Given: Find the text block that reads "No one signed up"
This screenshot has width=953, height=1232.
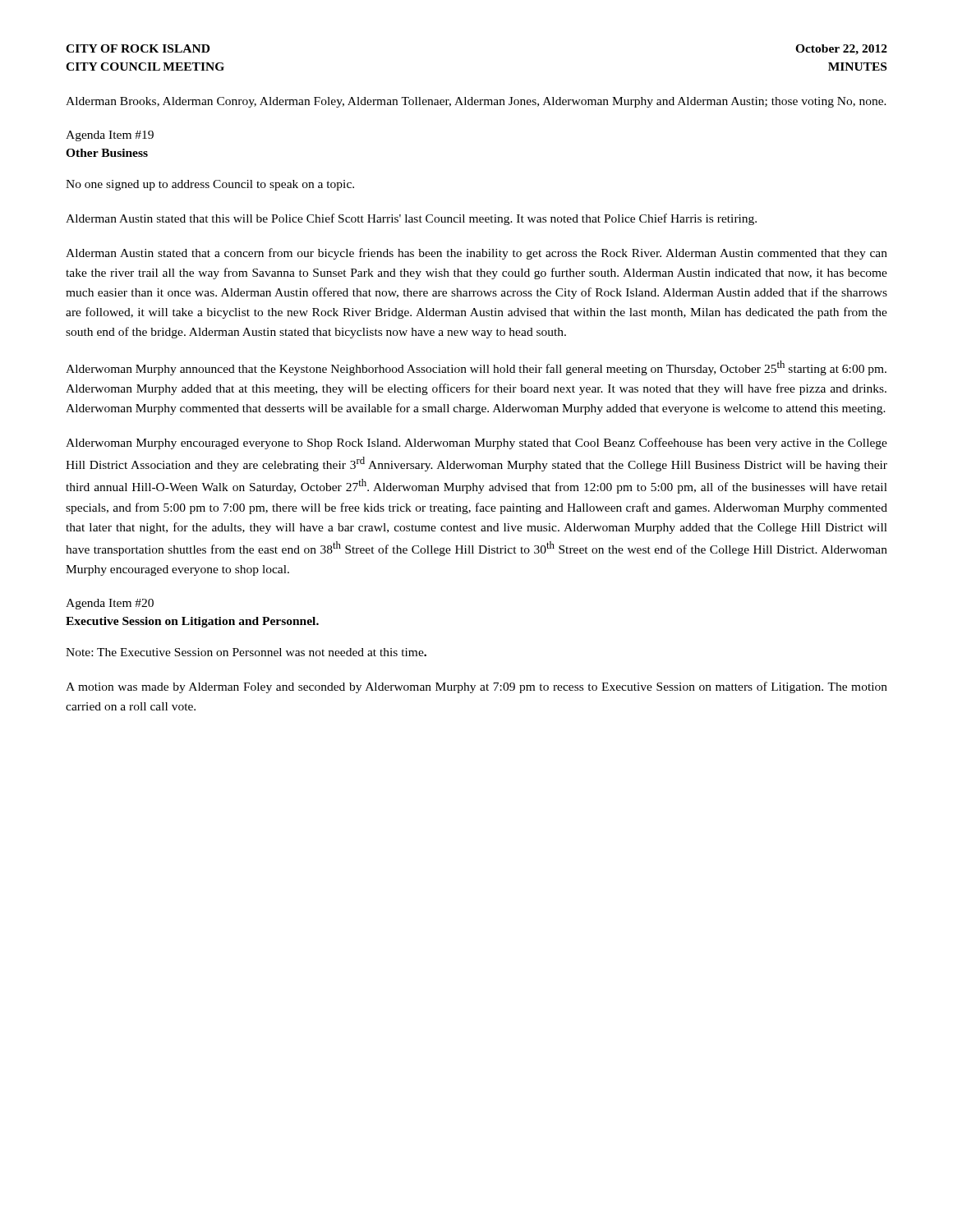Looking at the screenshot, I should point(210,184).
